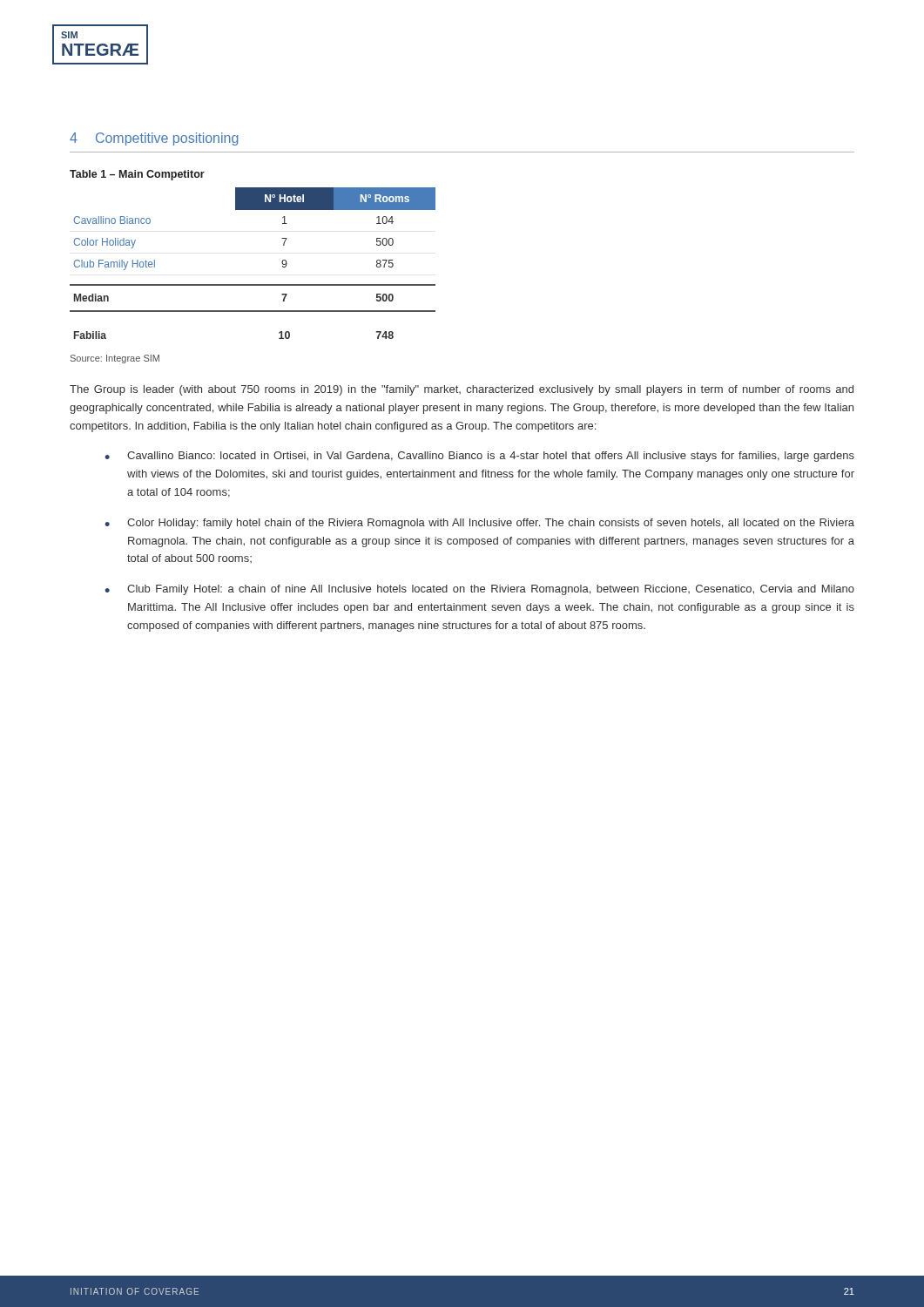The height and width of the screenshot is (1307, 924).
Task: Find the text starting "Table 1 – Main"
Action: pos(137,174)
